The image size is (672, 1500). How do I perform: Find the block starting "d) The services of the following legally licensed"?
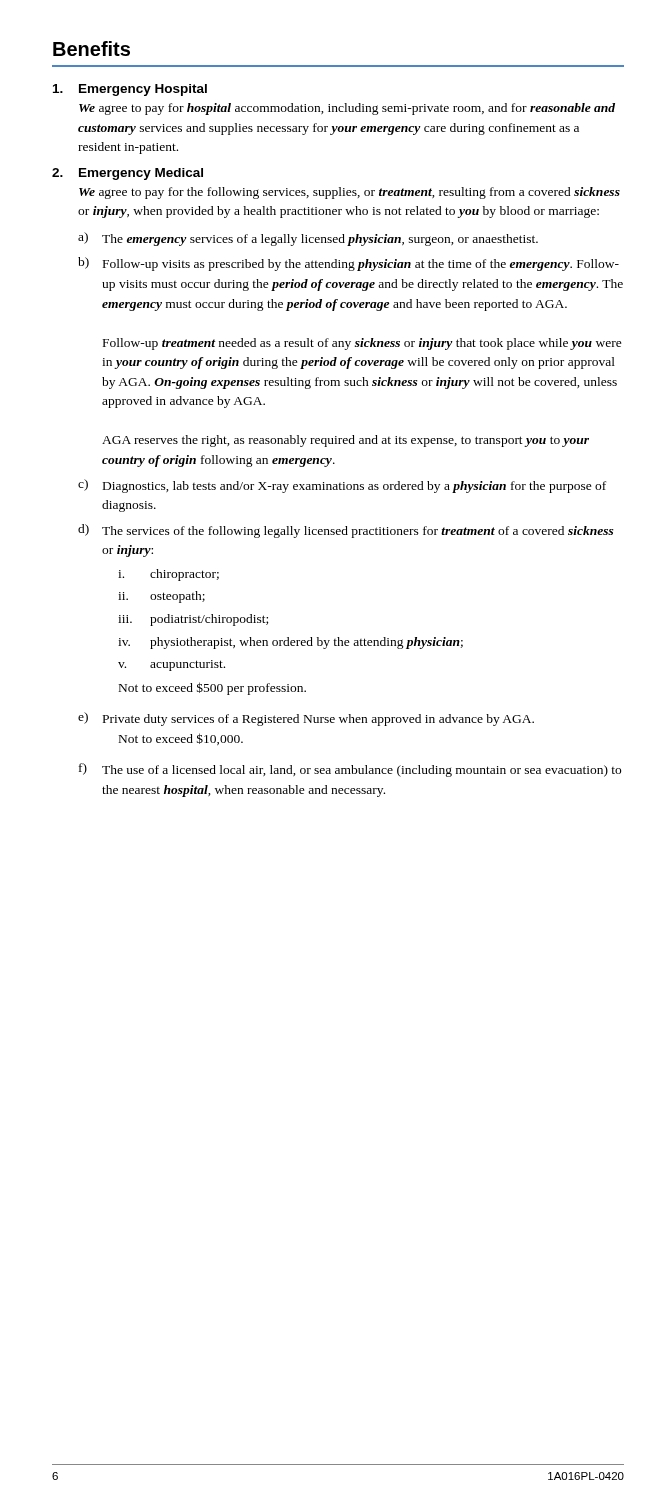[346, 531]
